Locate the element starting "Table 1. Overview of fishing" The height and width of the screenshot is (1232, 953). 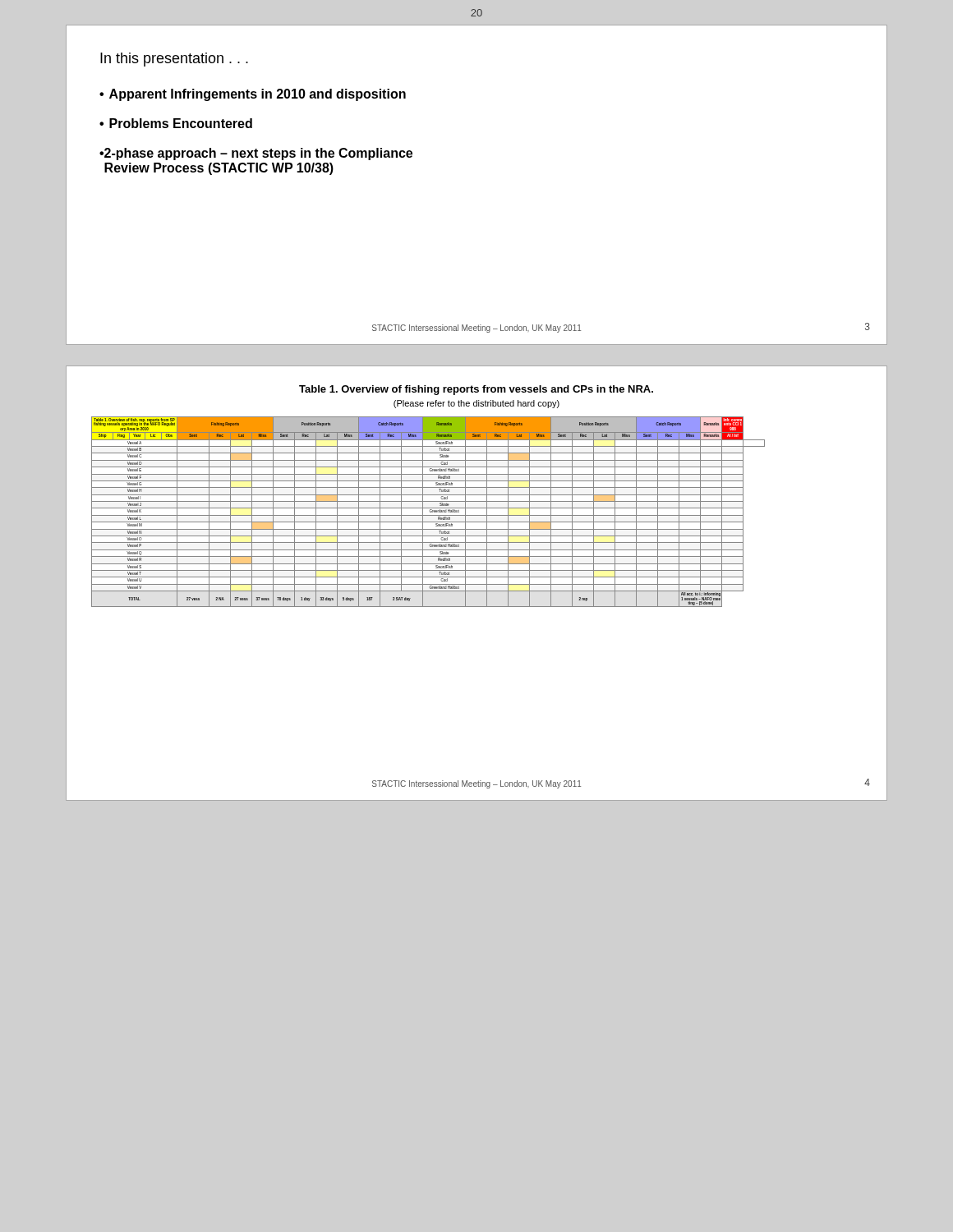(476, 389)
